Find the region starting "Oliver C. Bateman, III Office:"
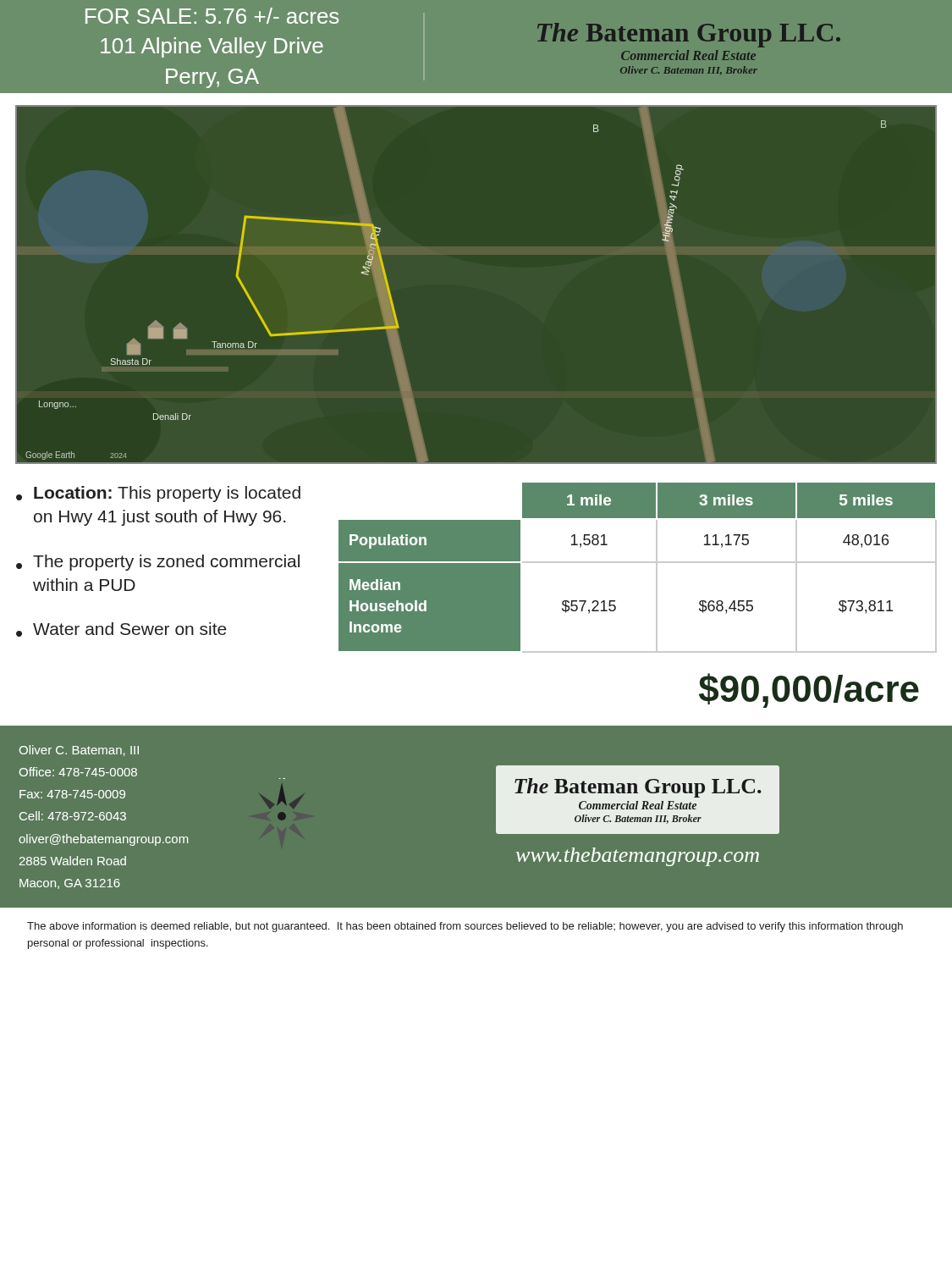 tap(104, 816)
